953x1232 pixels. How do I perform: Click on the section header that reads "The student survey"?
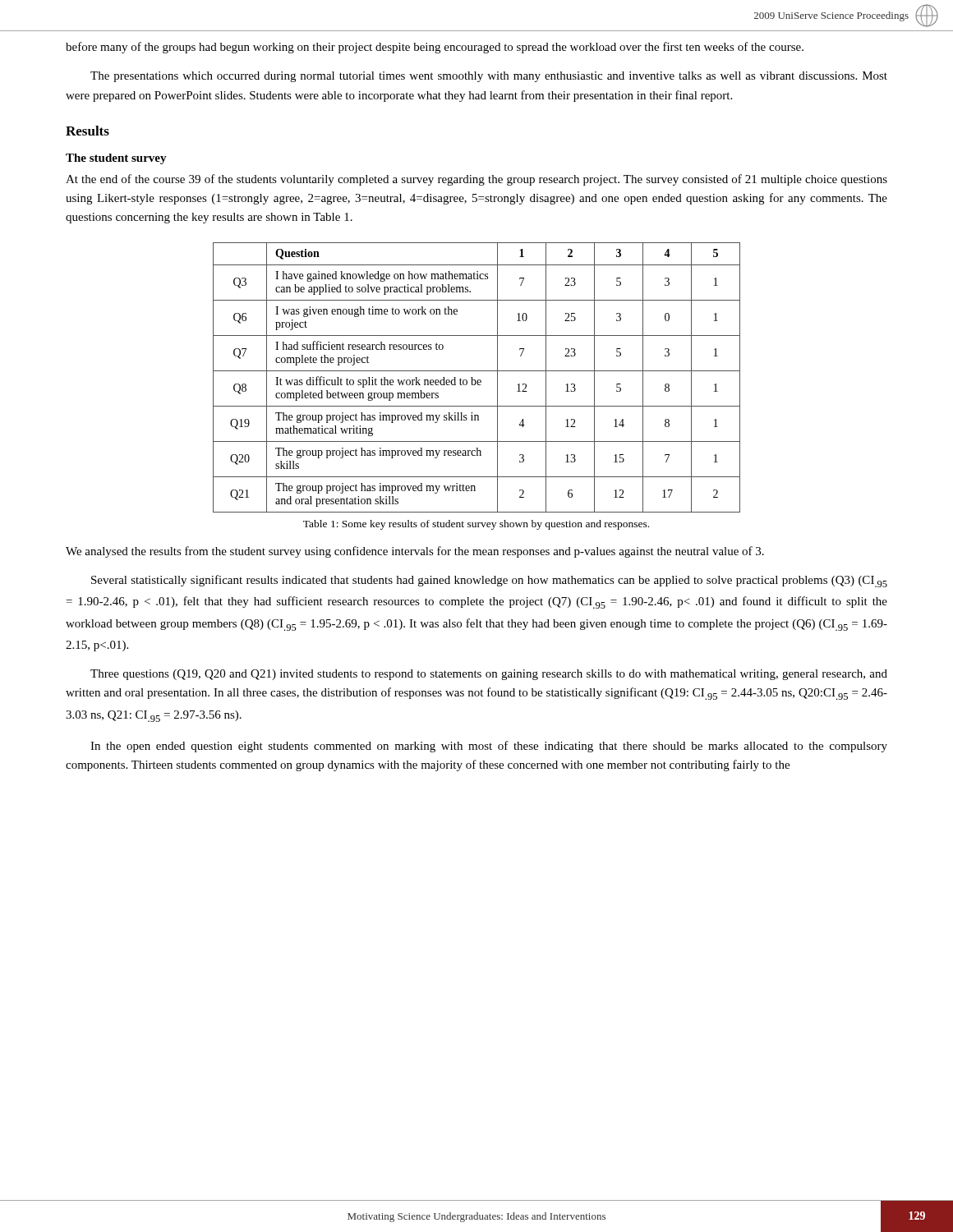(116, 158)
